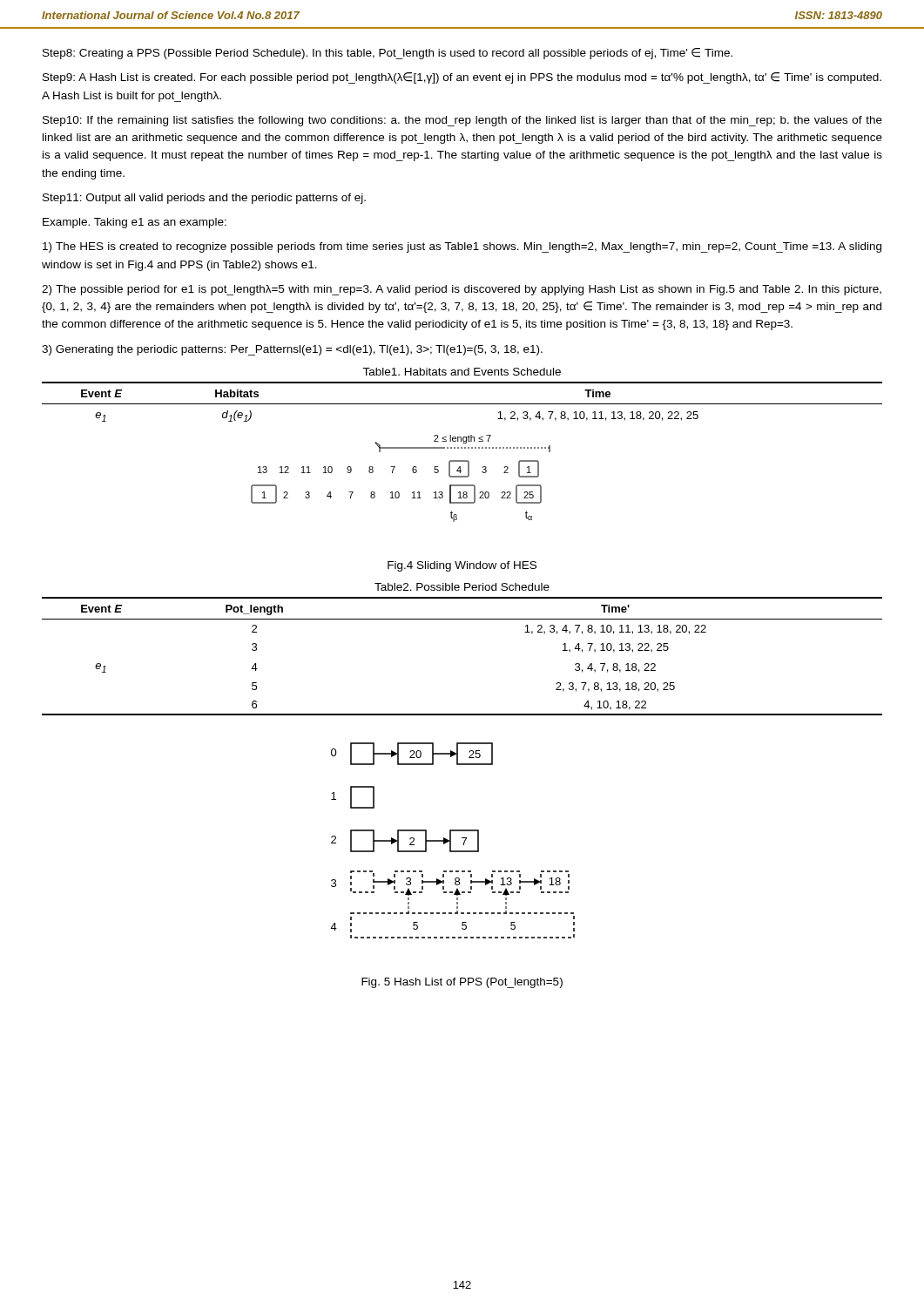Image resolution: width=924 pixels, height=1307 pixels.
Task: Locate the element starting "Step9: A Hash List is created. For"
Action: point(462,86)
